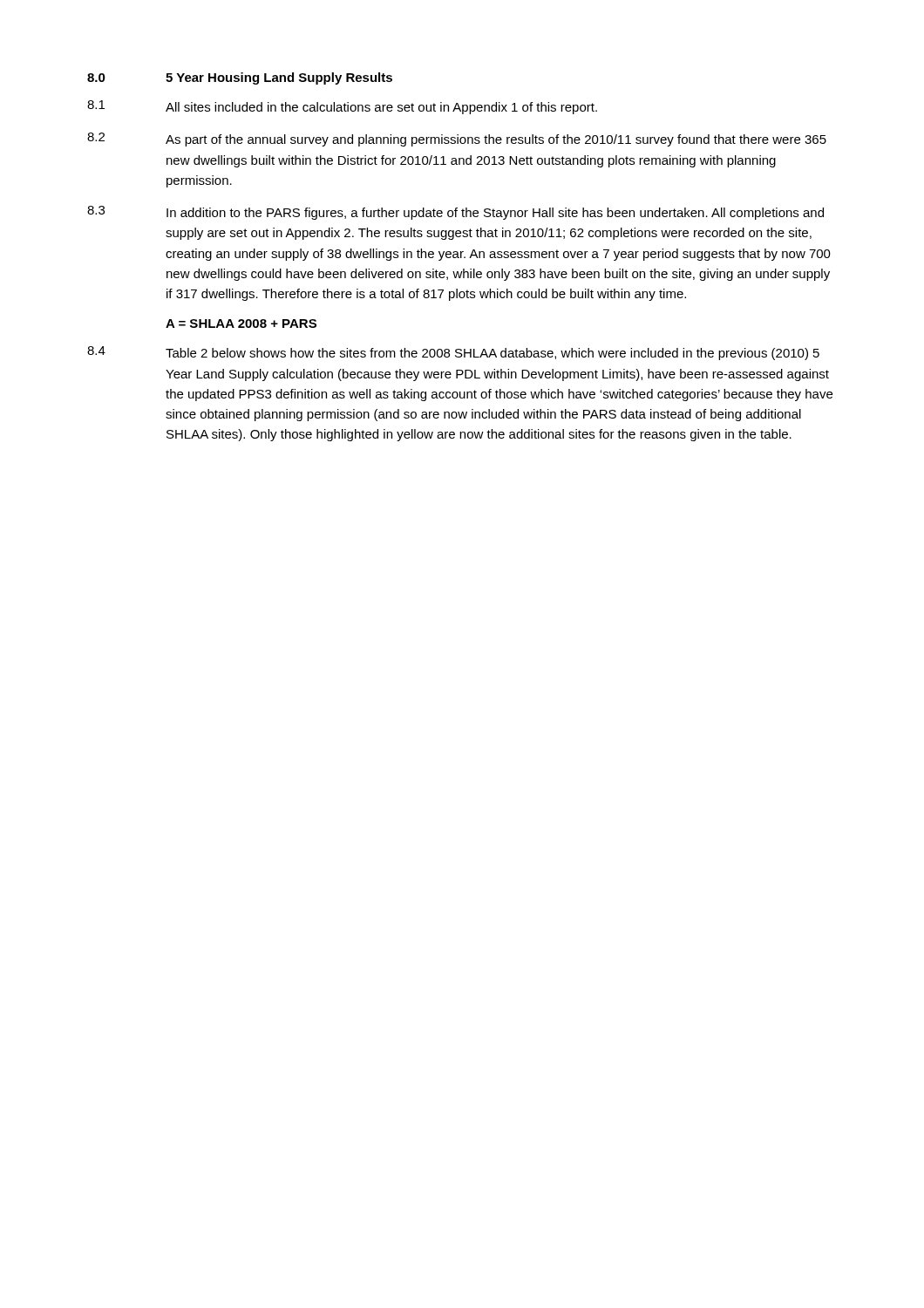Locate the block starting "4 Table 2 below shows how the"

tap(462, 394)
